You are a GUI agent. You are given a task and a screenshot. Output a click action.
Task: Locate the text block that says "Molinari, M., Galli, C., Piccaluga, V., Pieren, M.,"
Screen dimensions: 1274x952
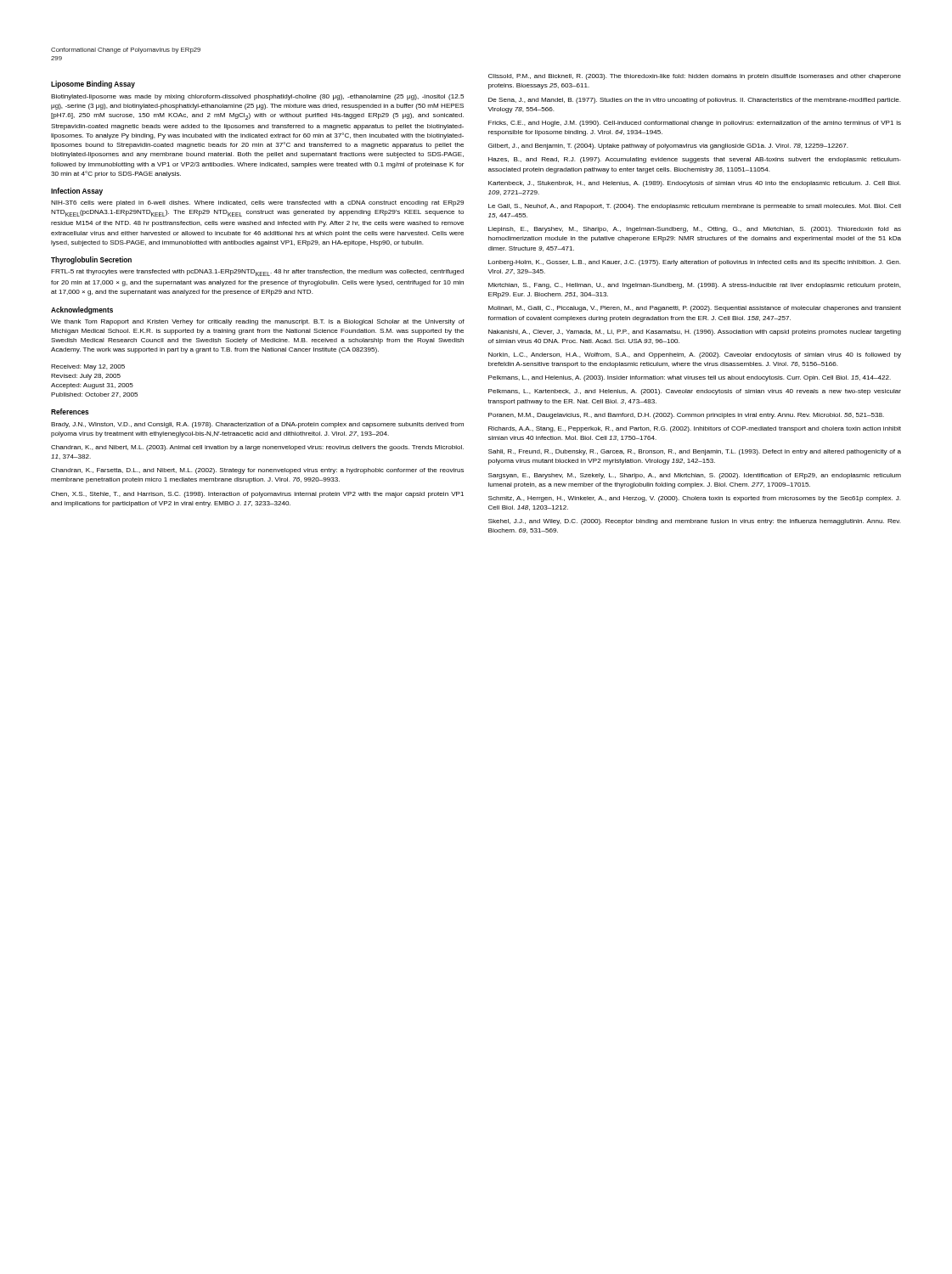(694, 313)
